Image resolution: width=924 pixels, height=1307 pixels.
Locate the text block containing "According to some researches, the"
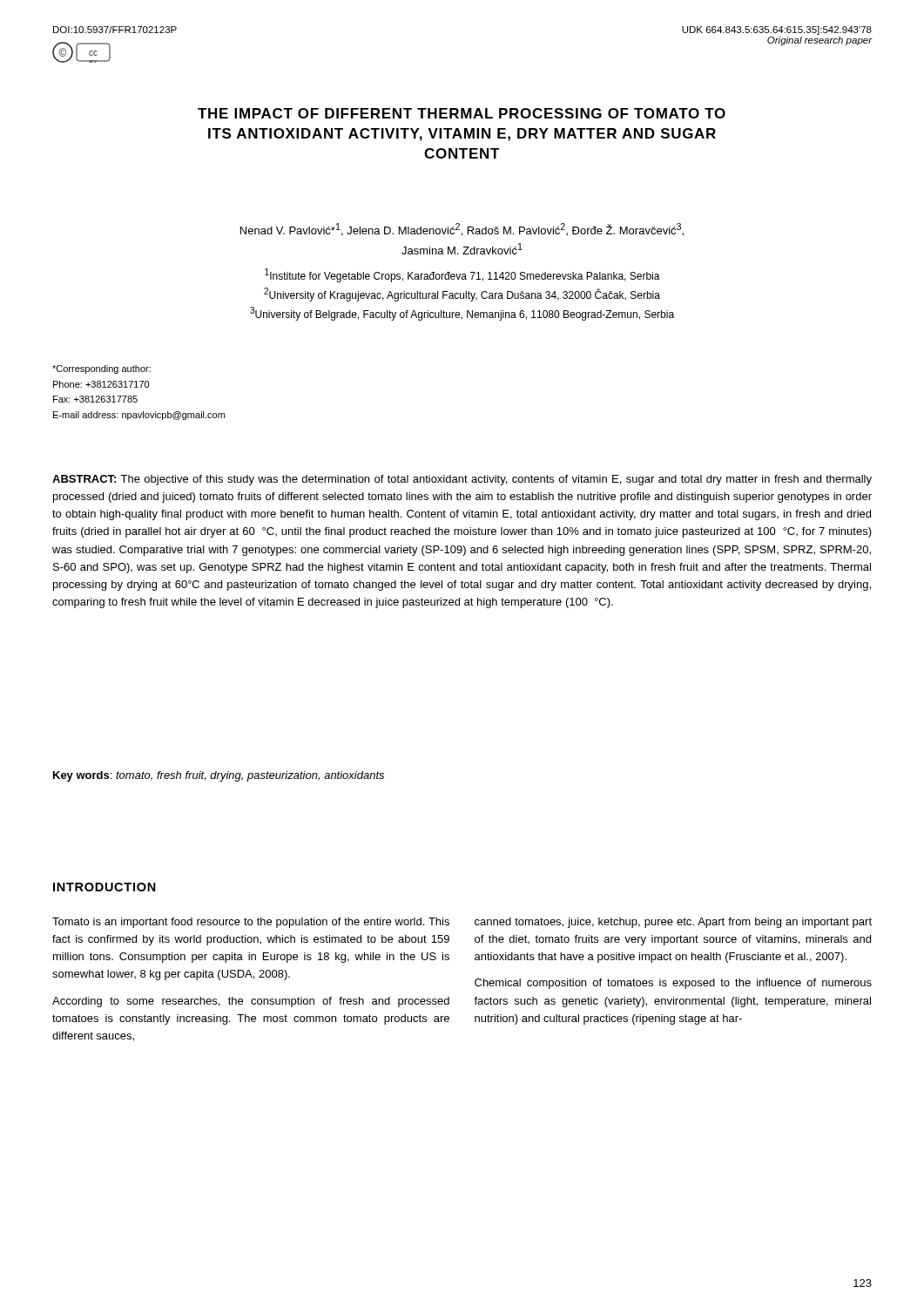coord(251,1018)
